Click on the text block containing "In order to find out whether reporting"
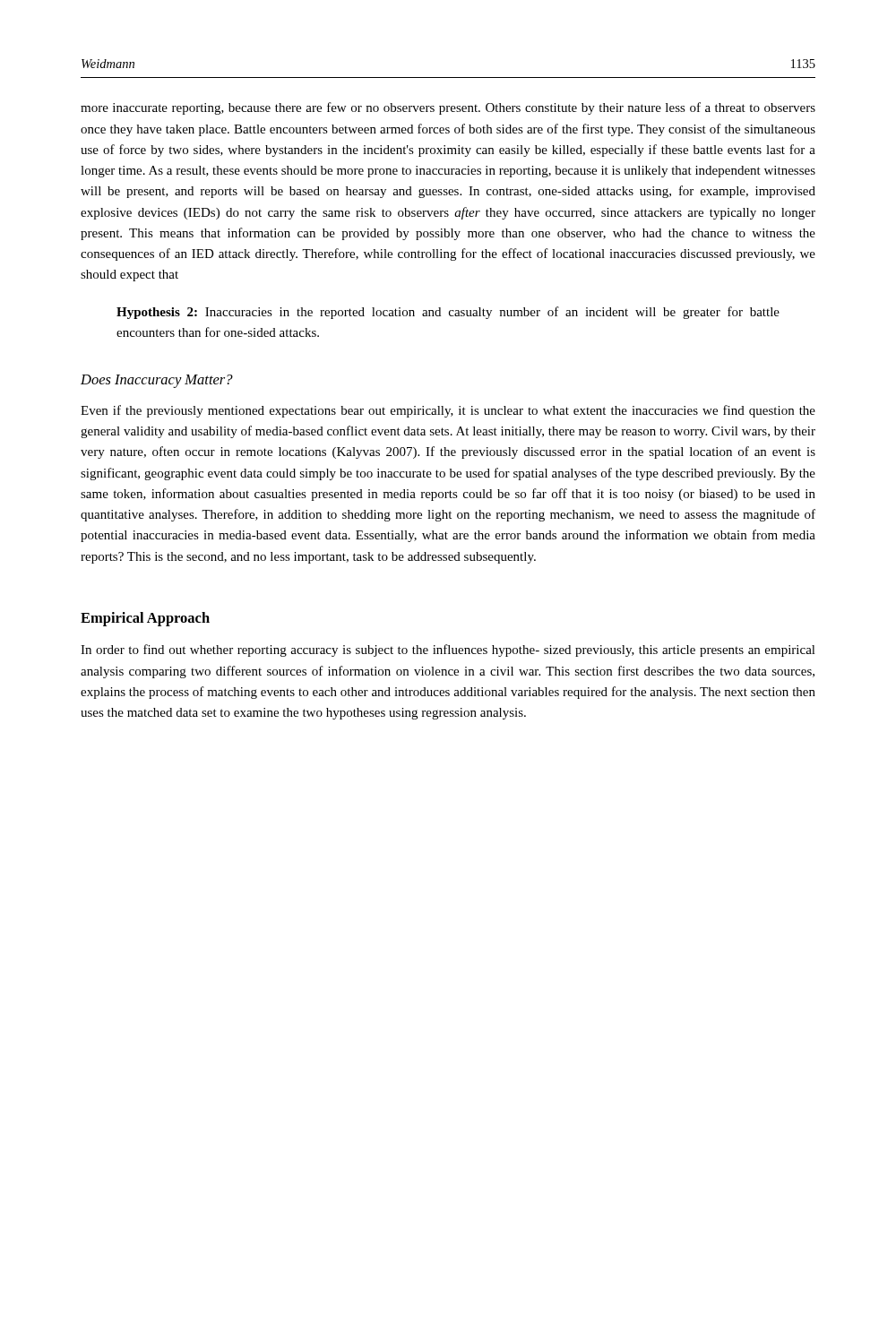The image size is (896, 1344). pyautogui.click(x=448, y=682)
